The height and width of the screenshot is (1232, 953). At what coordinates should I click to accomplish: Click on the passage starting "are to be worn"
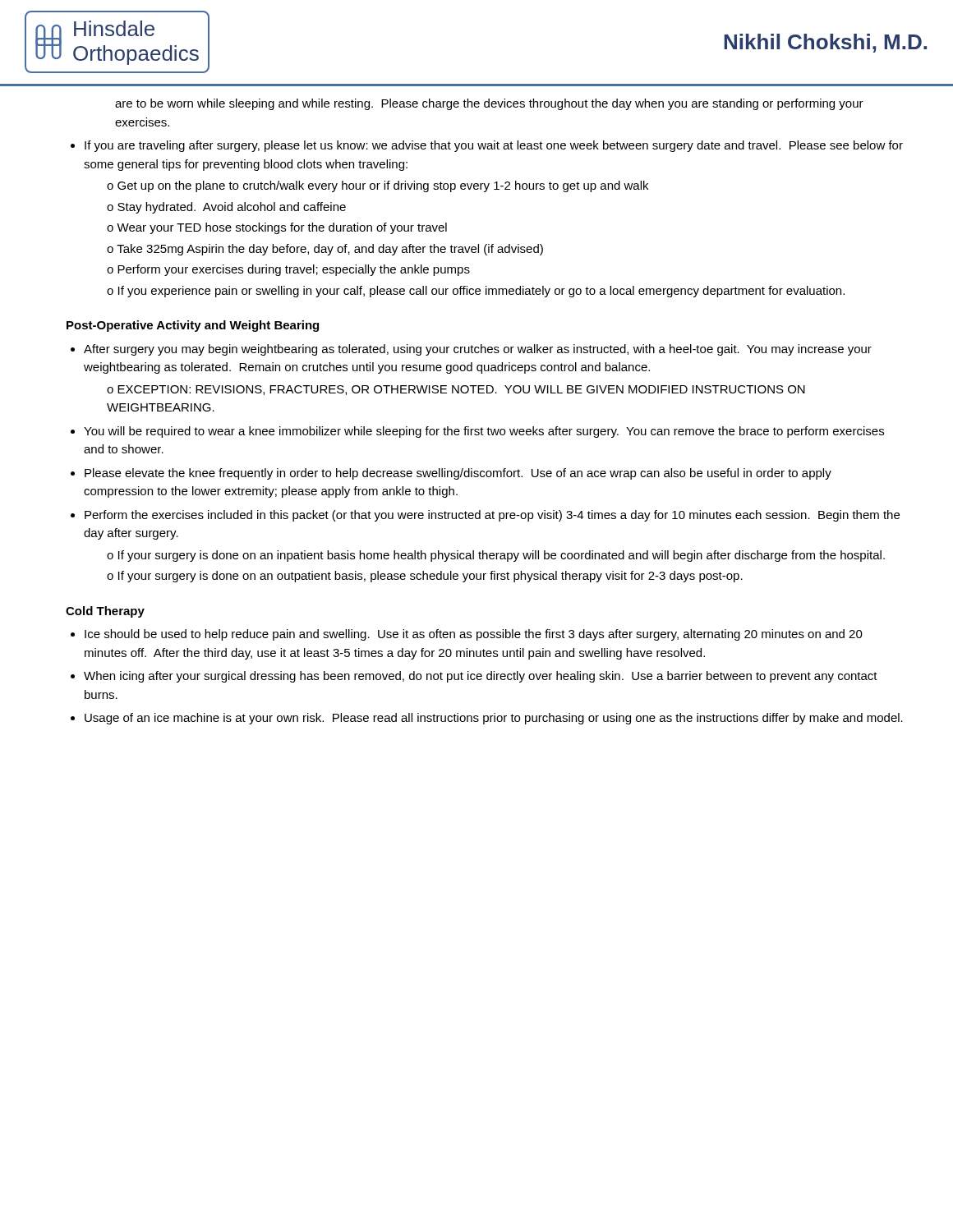(489, 112)
